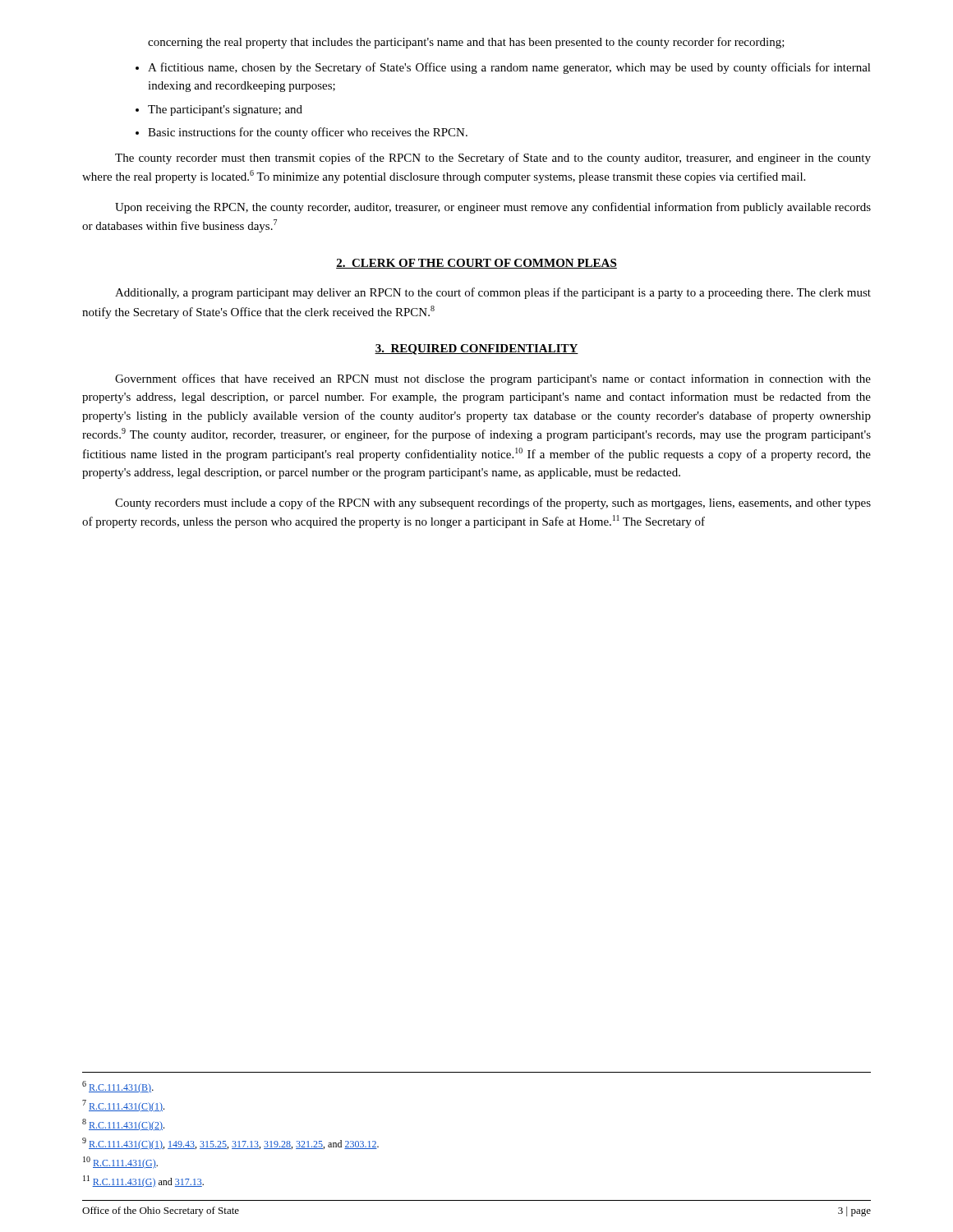Find the footnote that says "9 R.C.111.431(C)(1), 149.43, 315.25, 317.13, 319.28,"
953x1232 pixels.
230,1144
